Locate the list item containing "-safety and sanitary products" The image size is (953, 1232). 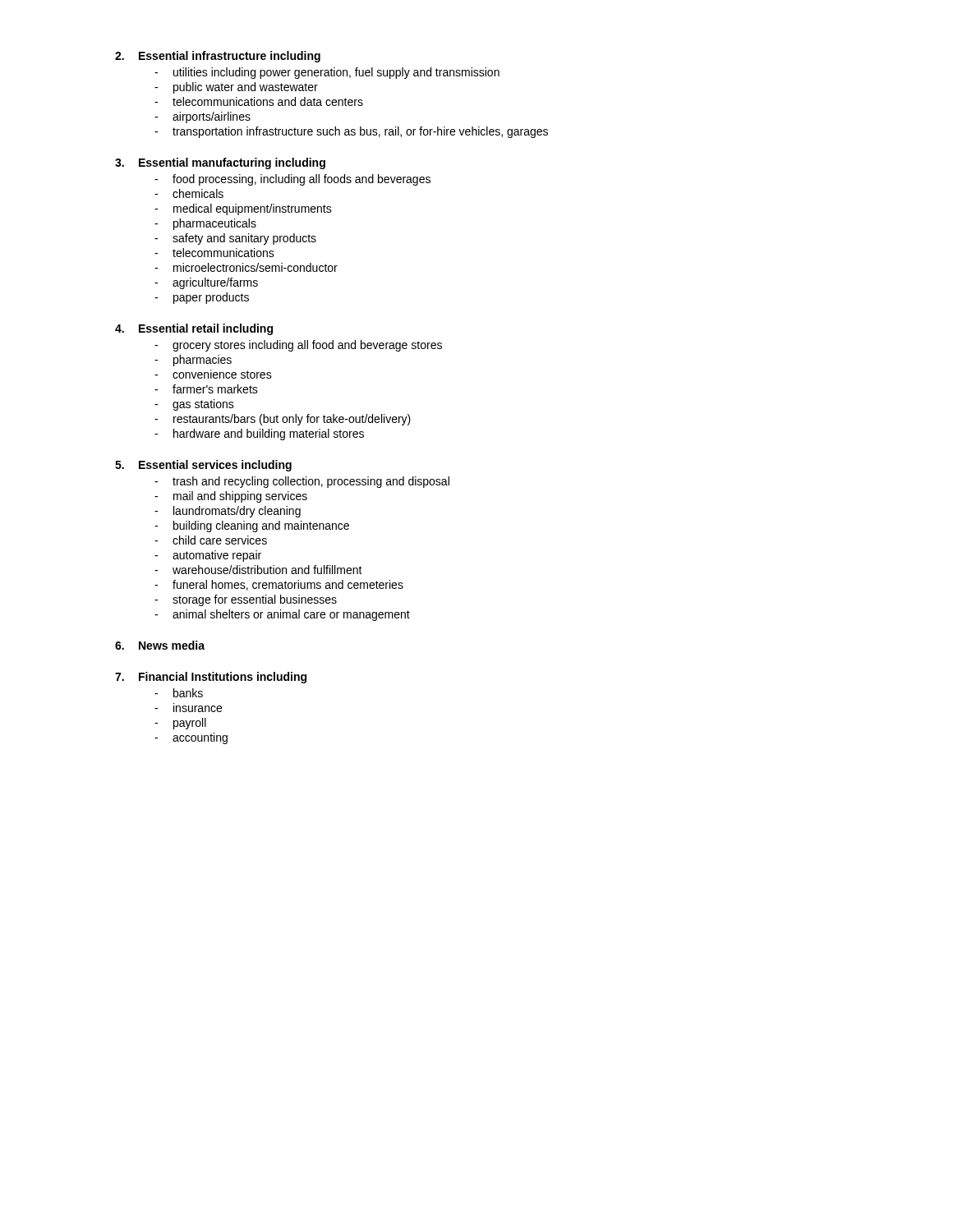point(235,238)
